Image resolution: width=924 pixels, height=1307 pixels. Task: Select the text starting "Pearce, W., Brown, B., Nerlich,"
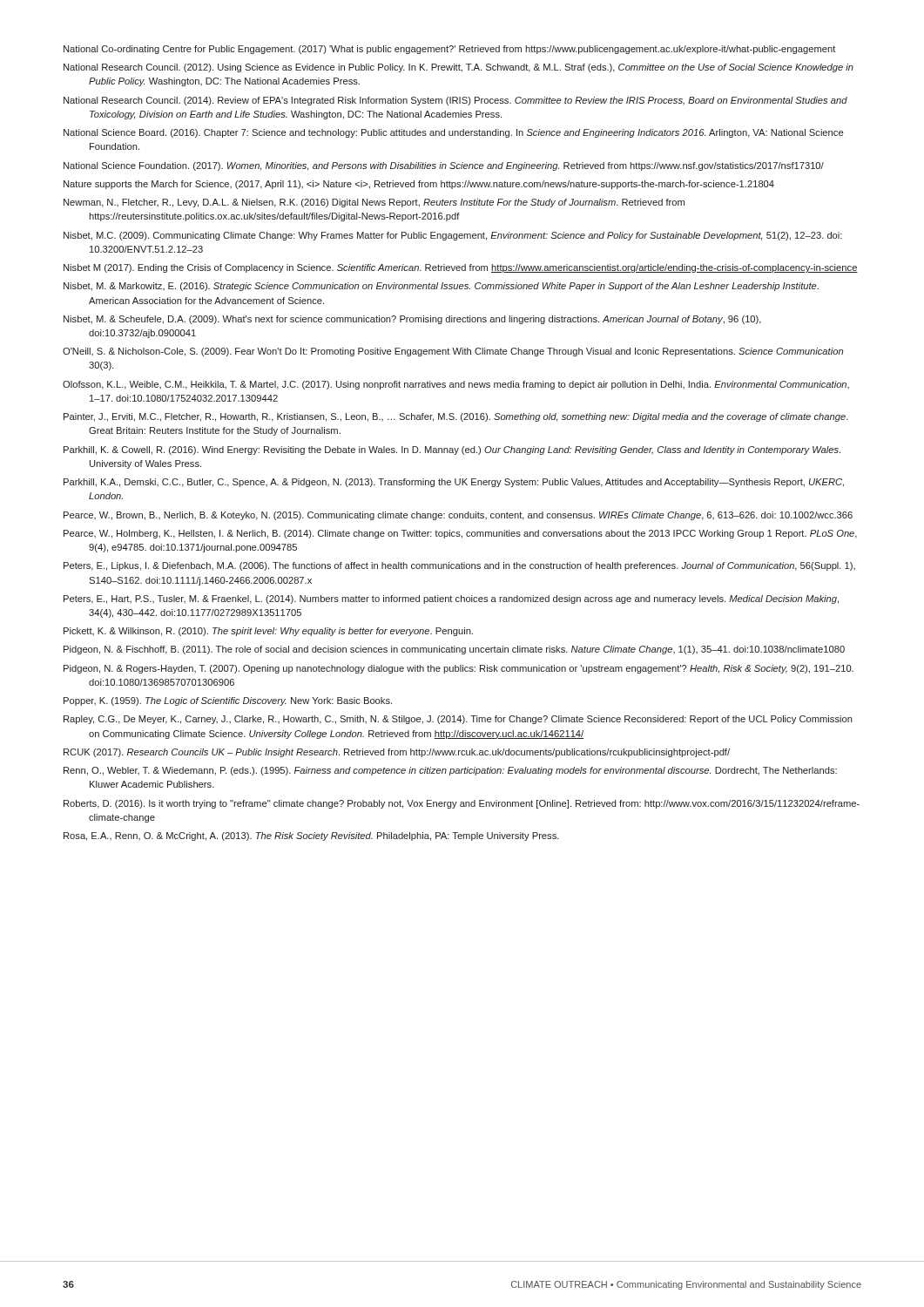click(x=458, y=515)
